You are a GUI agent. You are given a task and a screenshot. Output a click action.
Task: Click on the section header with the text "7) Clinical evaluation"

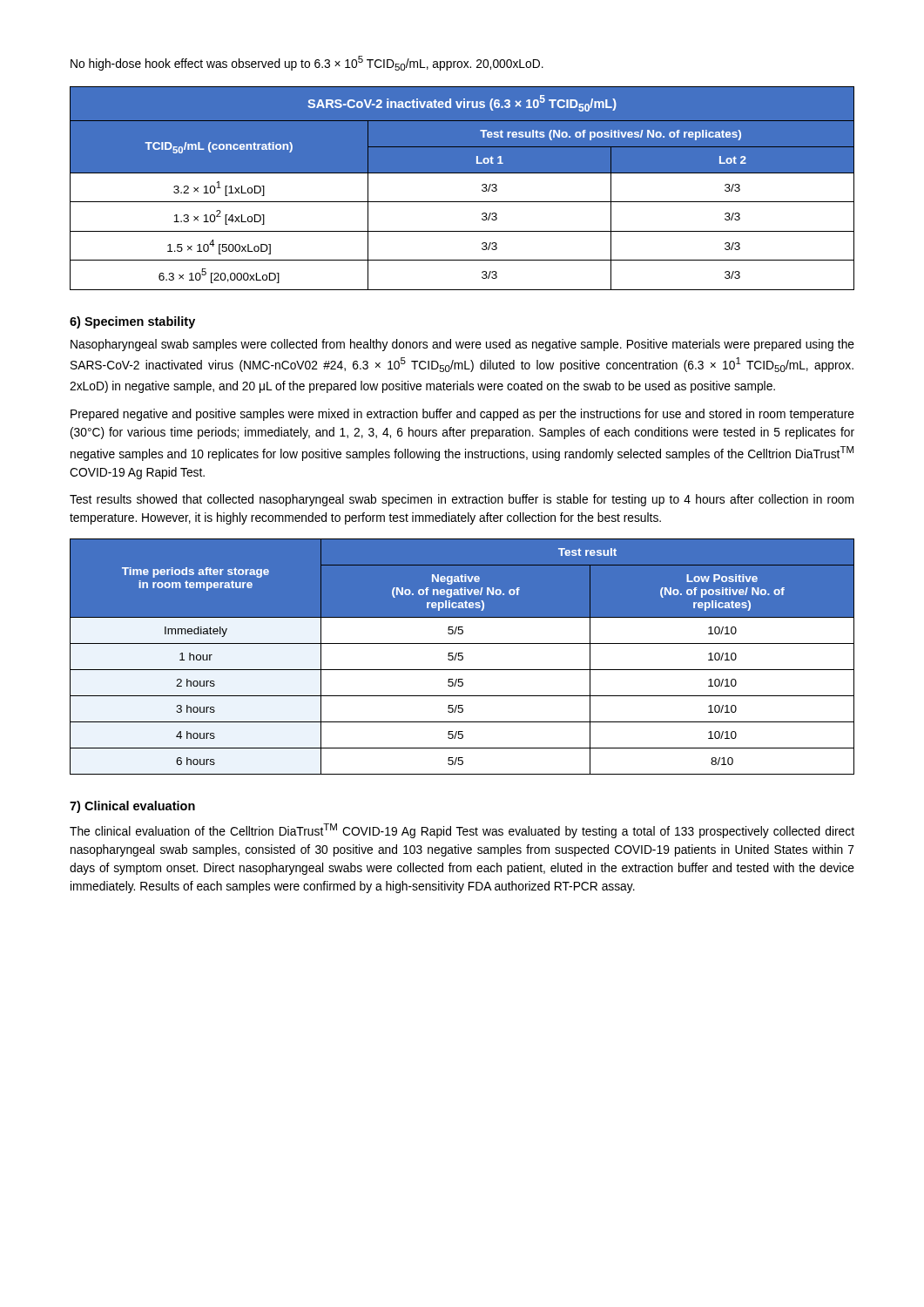point(133,806)
